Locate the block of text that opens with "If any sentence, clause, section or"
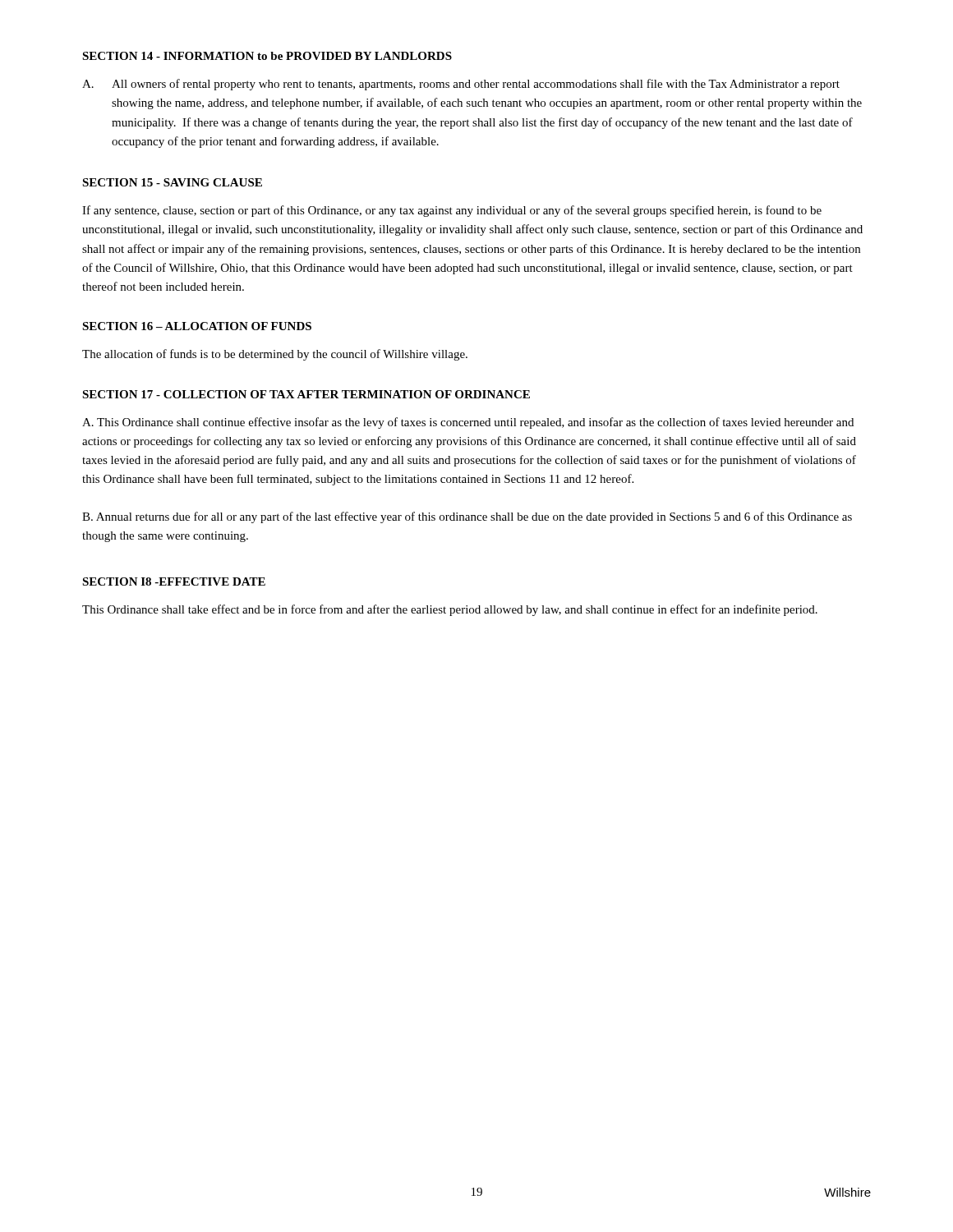Screen dimensions: 1232x953 [x=472, y=248]
